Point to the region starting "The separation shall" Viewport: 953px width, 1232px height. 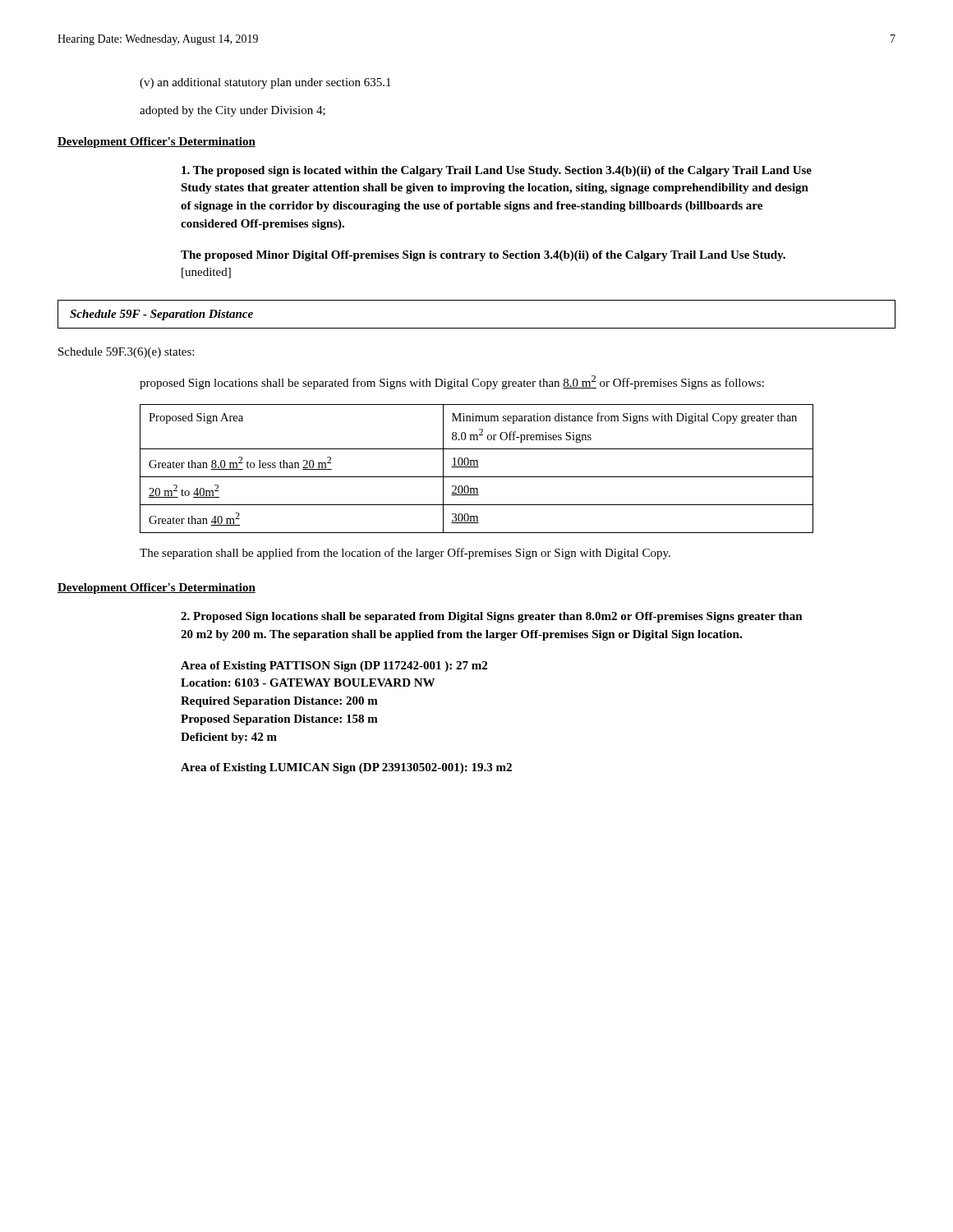pos(476,554)
